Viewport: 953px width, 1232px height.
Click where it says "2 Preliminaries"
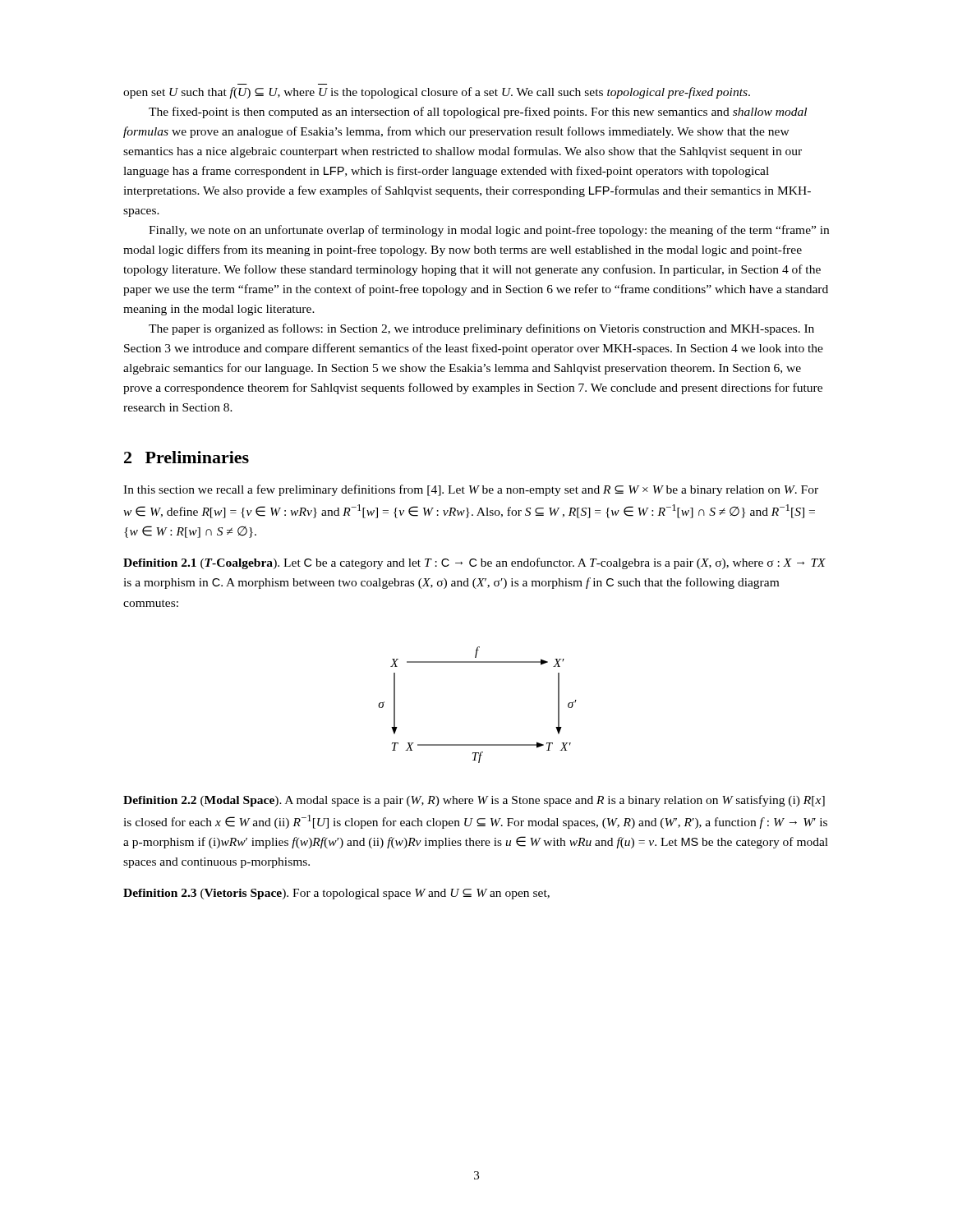pyautogui.click(x=186, y=457)
